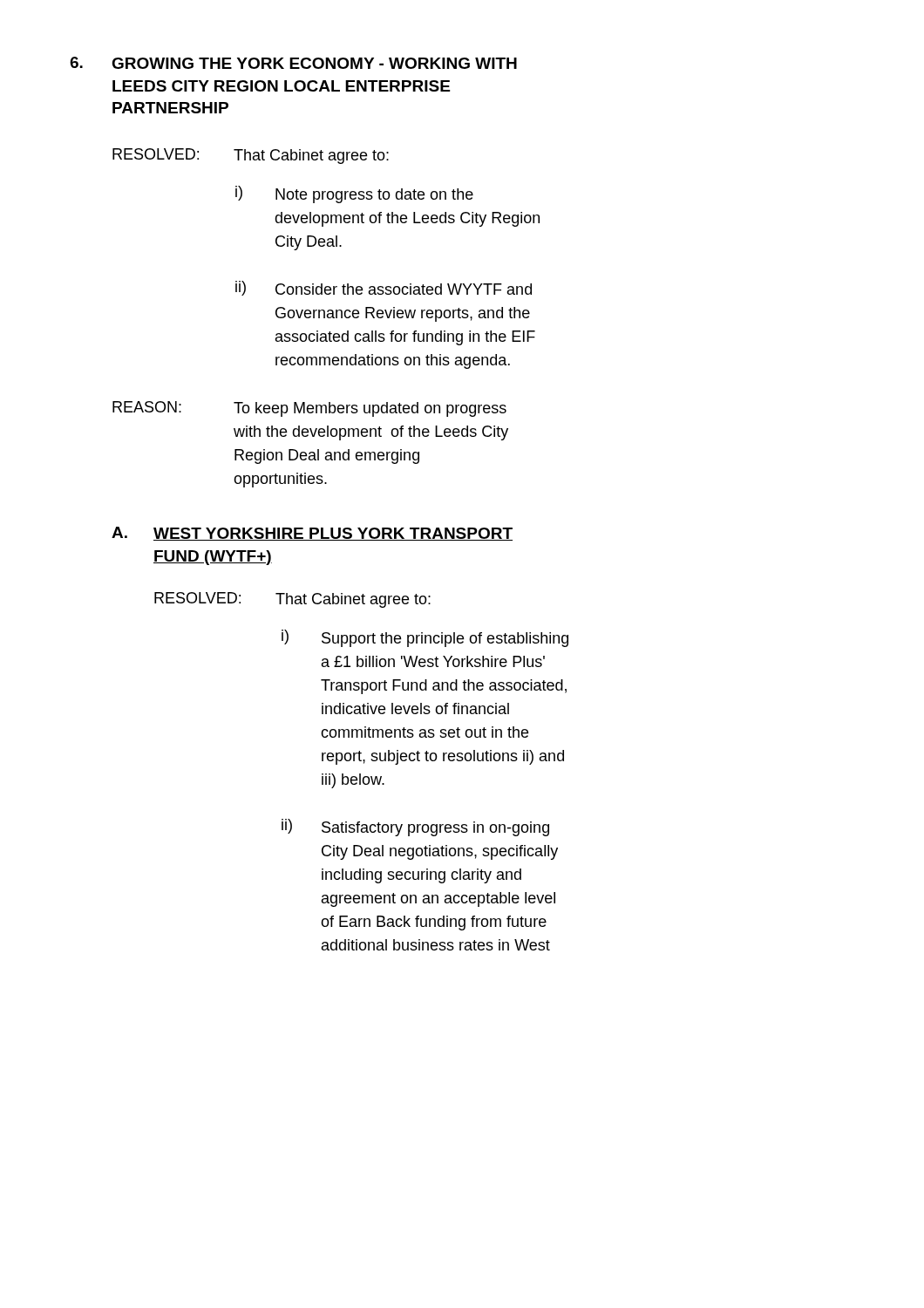Click where it says "A. WEST YORKSHIRE PLUS YORK TRANSPORTFUND (WYTF+)"
Image resolution: width=924 pixels, height=1308 pixels.
[x=312, y=545]
